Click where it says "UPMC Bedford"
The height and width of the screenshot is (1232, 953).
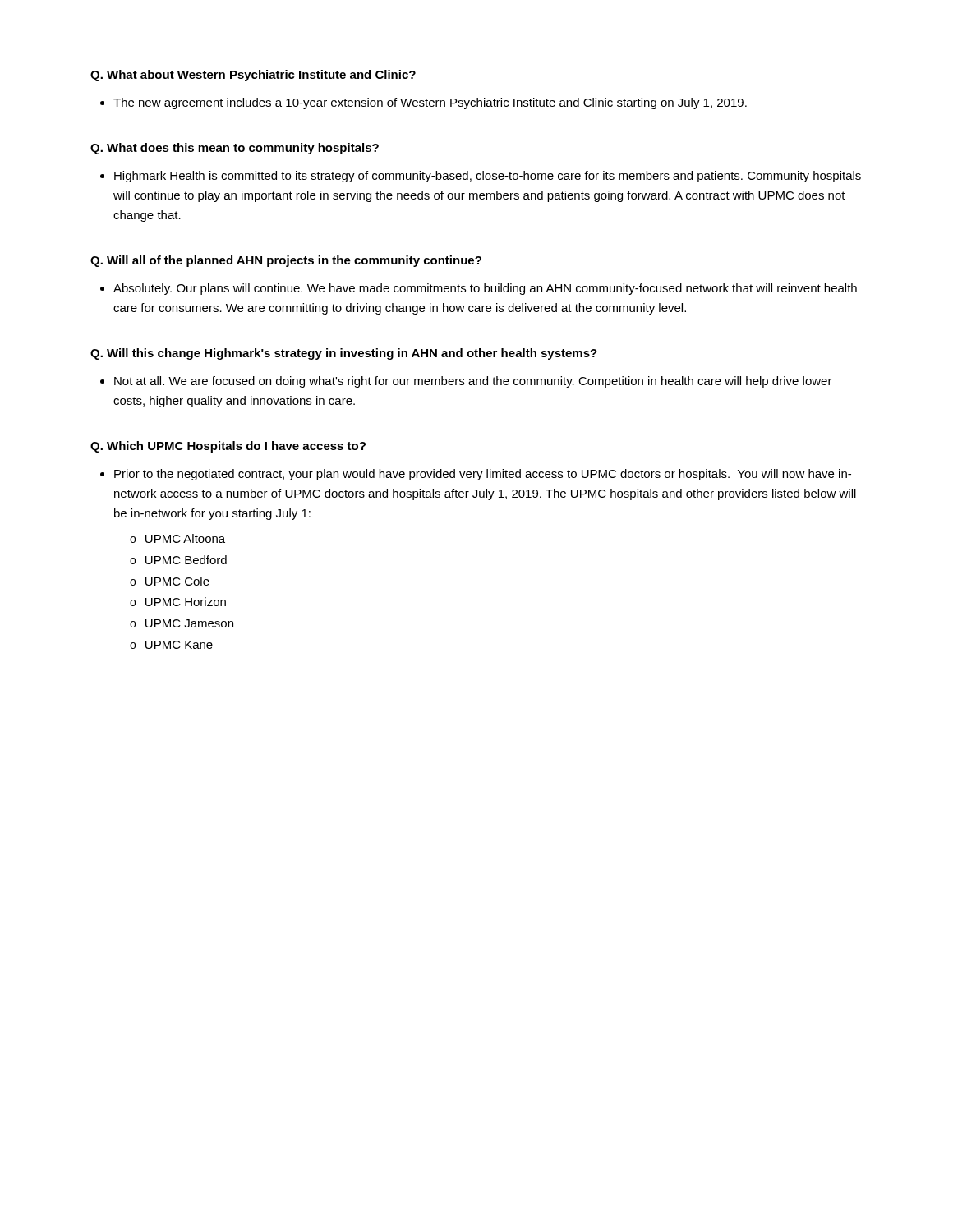(x=186, y=560)
